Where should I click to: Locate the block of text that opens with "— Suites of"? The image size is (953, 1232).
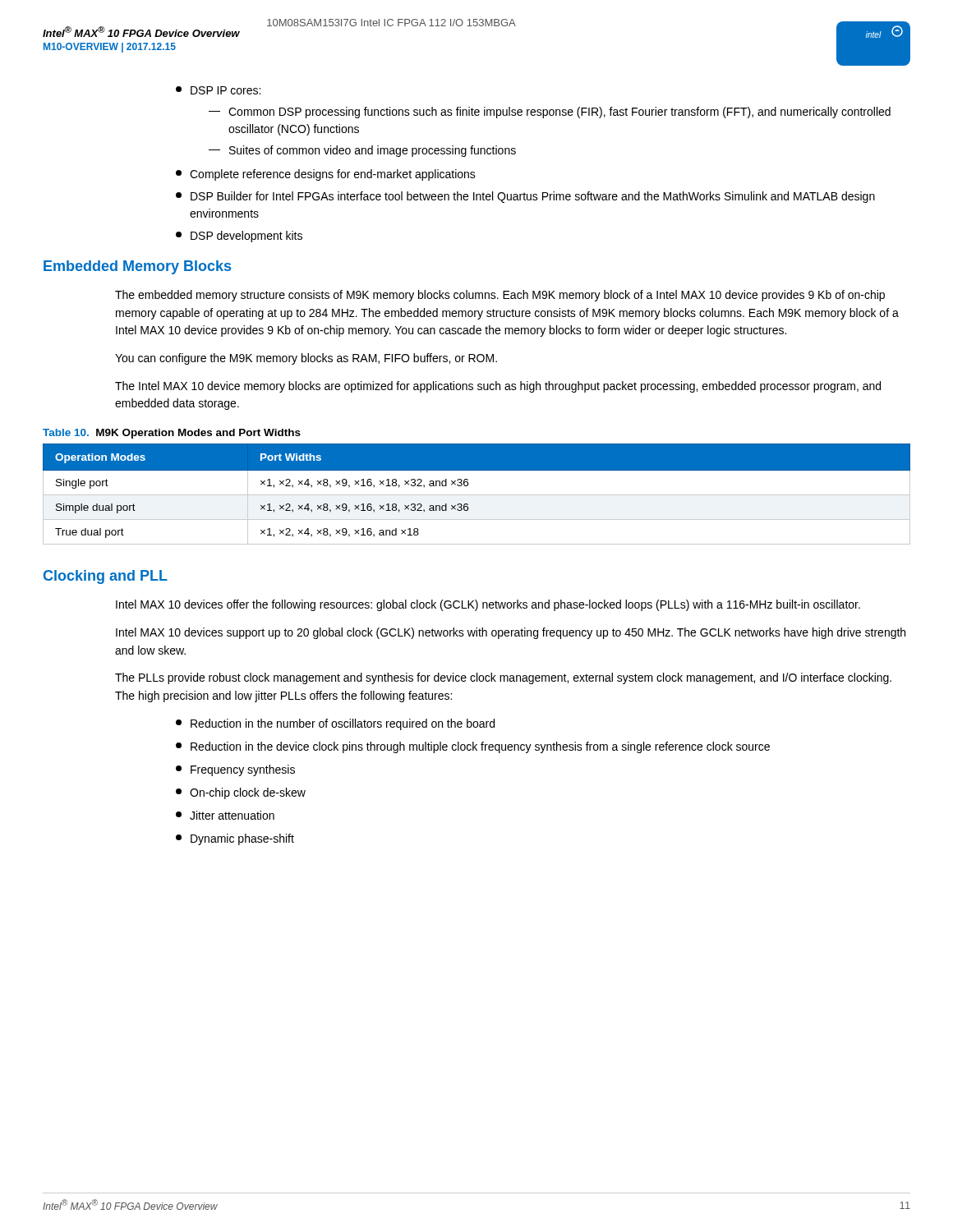pyautogui.click(x=362, y=151)
